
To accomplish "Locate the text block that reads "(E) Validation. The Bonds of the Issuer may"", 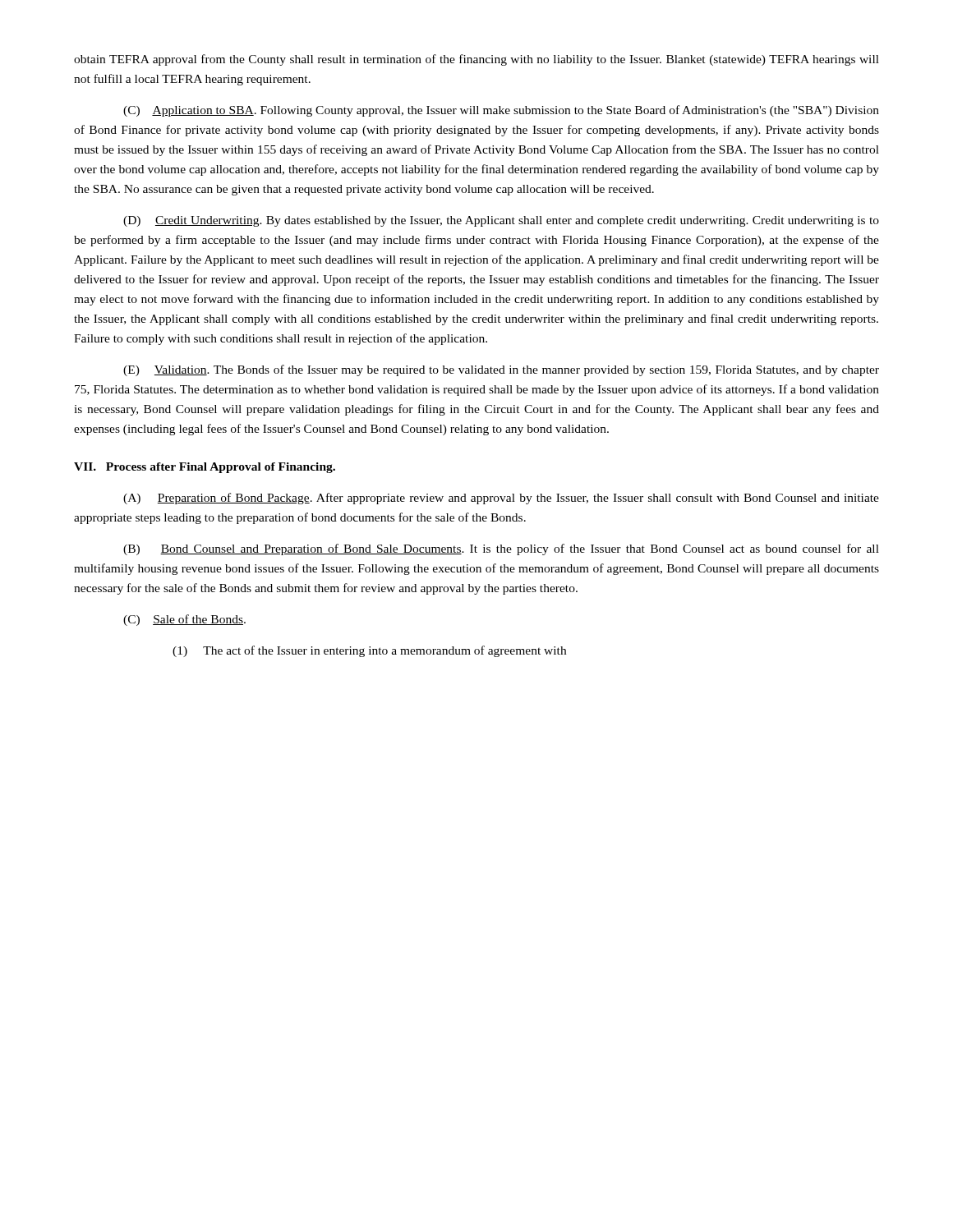I will [476, 399].
